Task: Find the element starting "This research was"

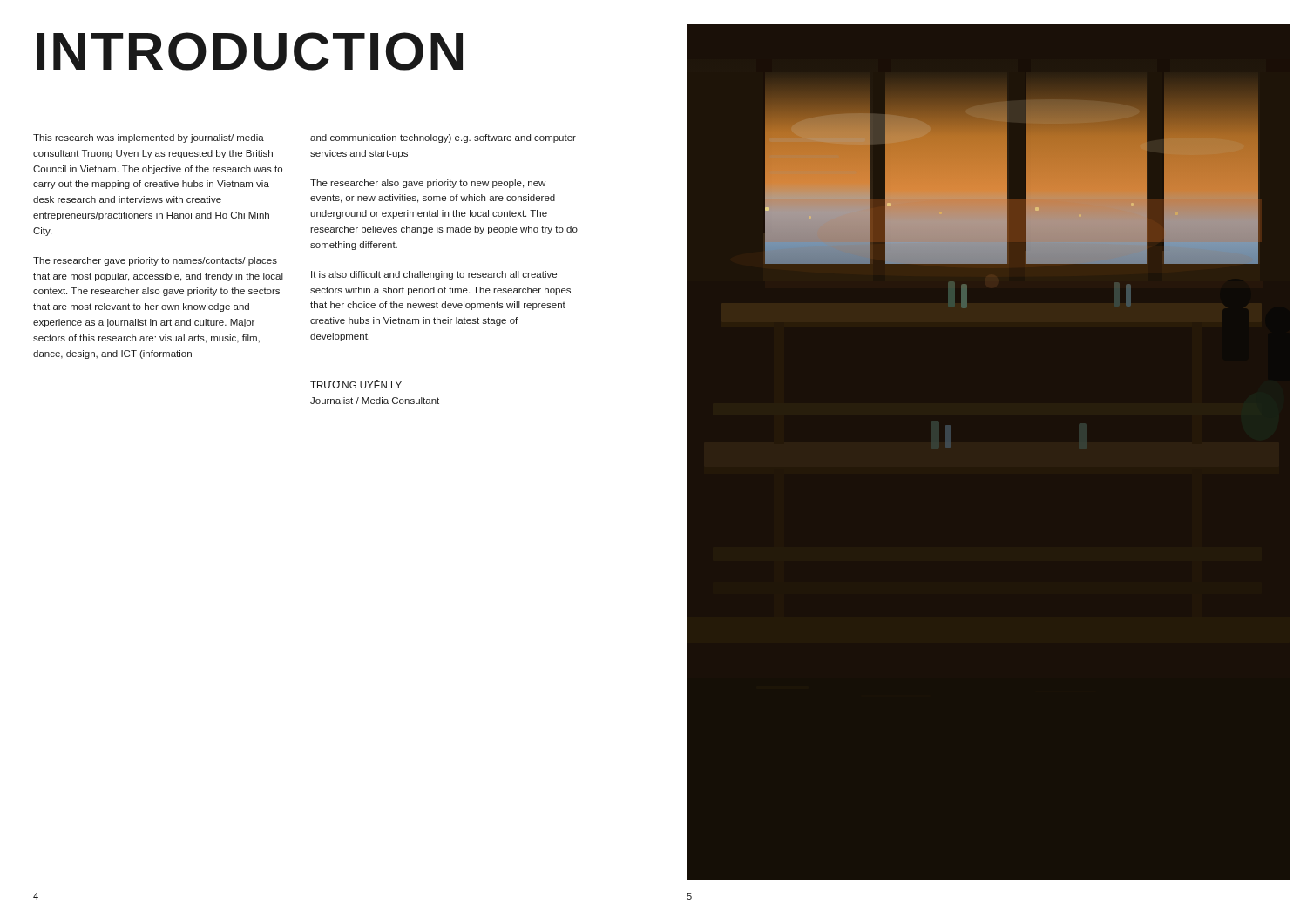Action: pyautogui.click(x=158, y=184)
